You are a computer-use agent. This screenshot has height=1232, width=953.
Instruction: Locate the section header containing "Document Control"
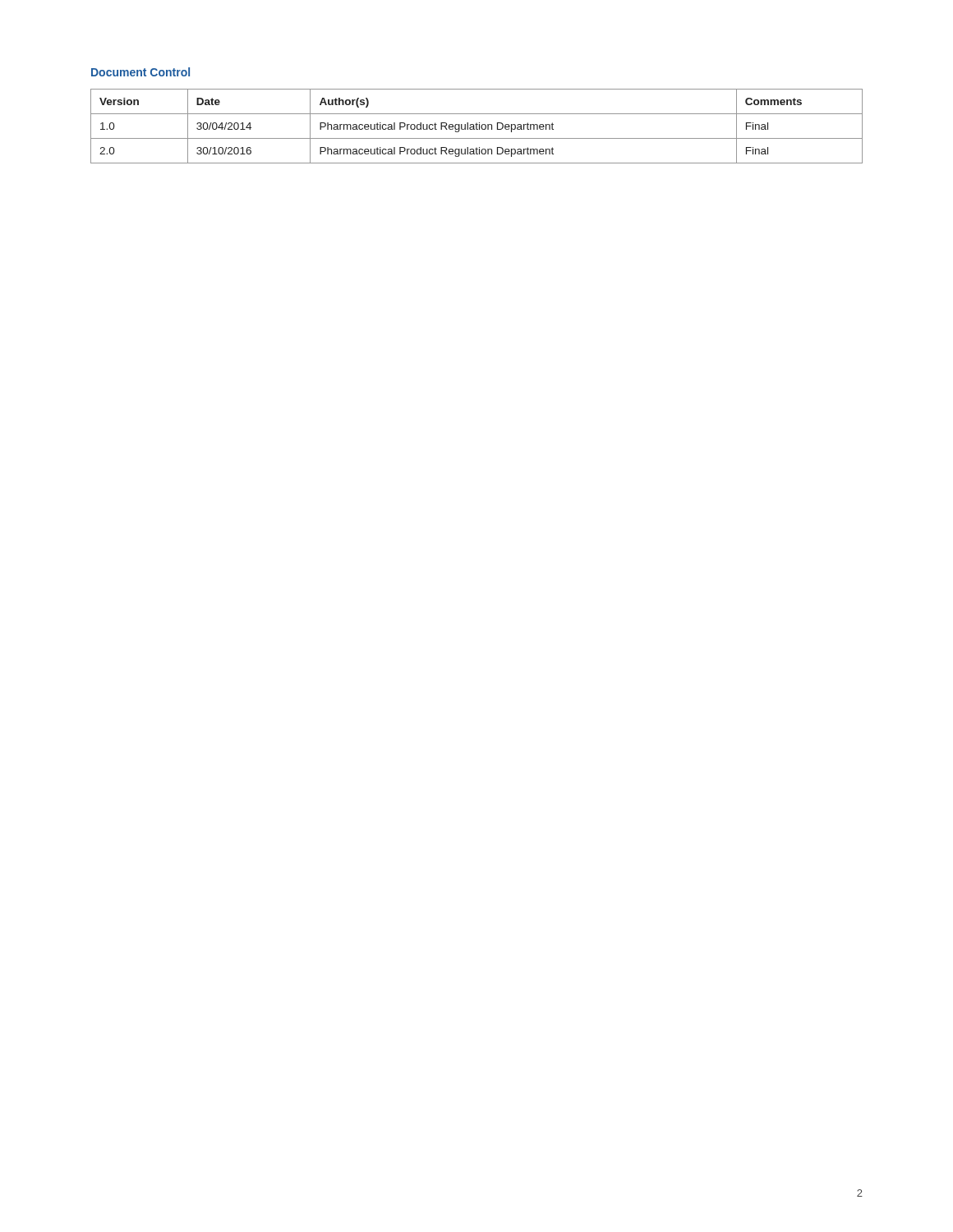(x=141, y=72)
